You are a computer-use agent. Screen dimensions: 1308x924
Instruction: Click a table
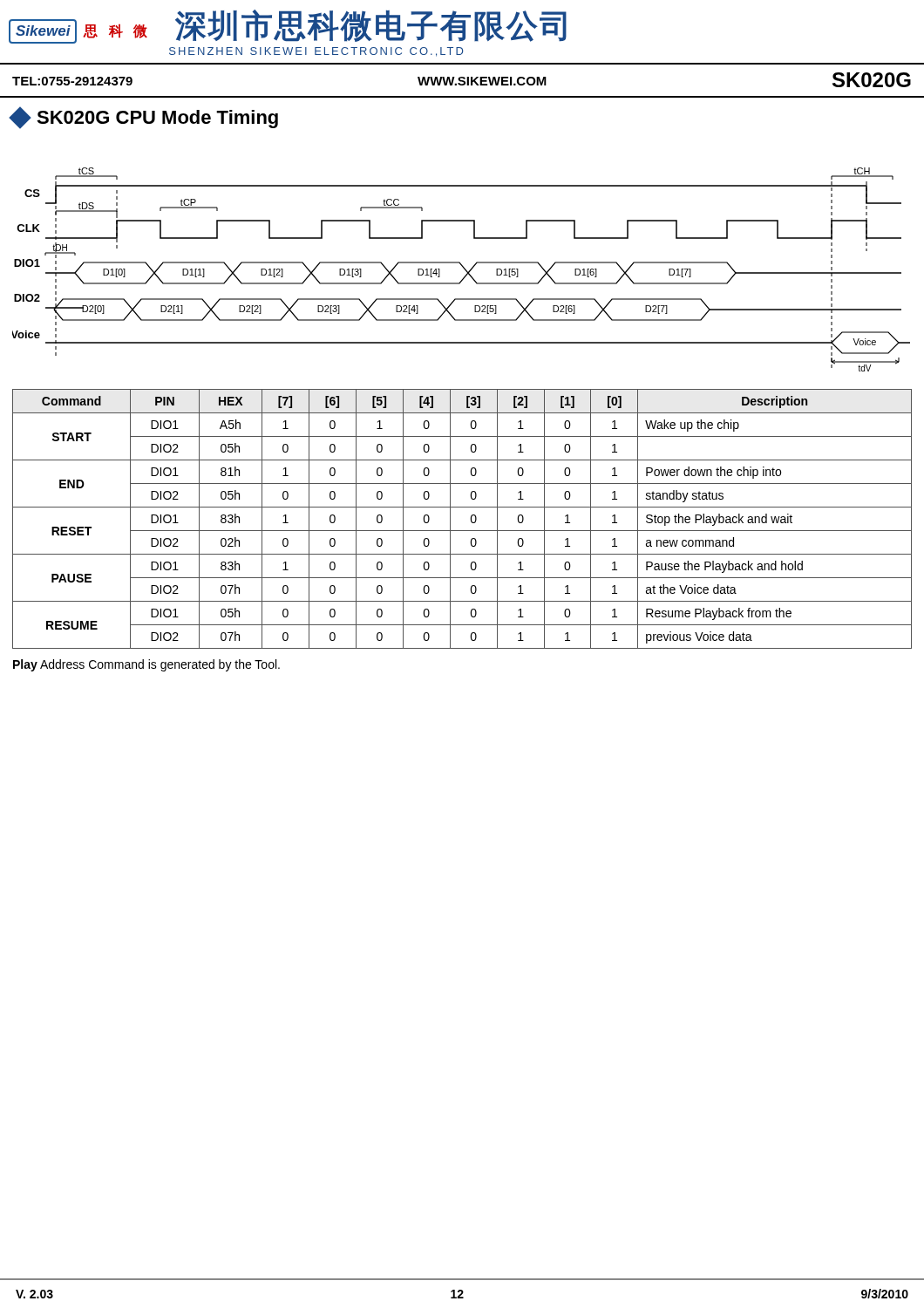click(x=462, y=519)
